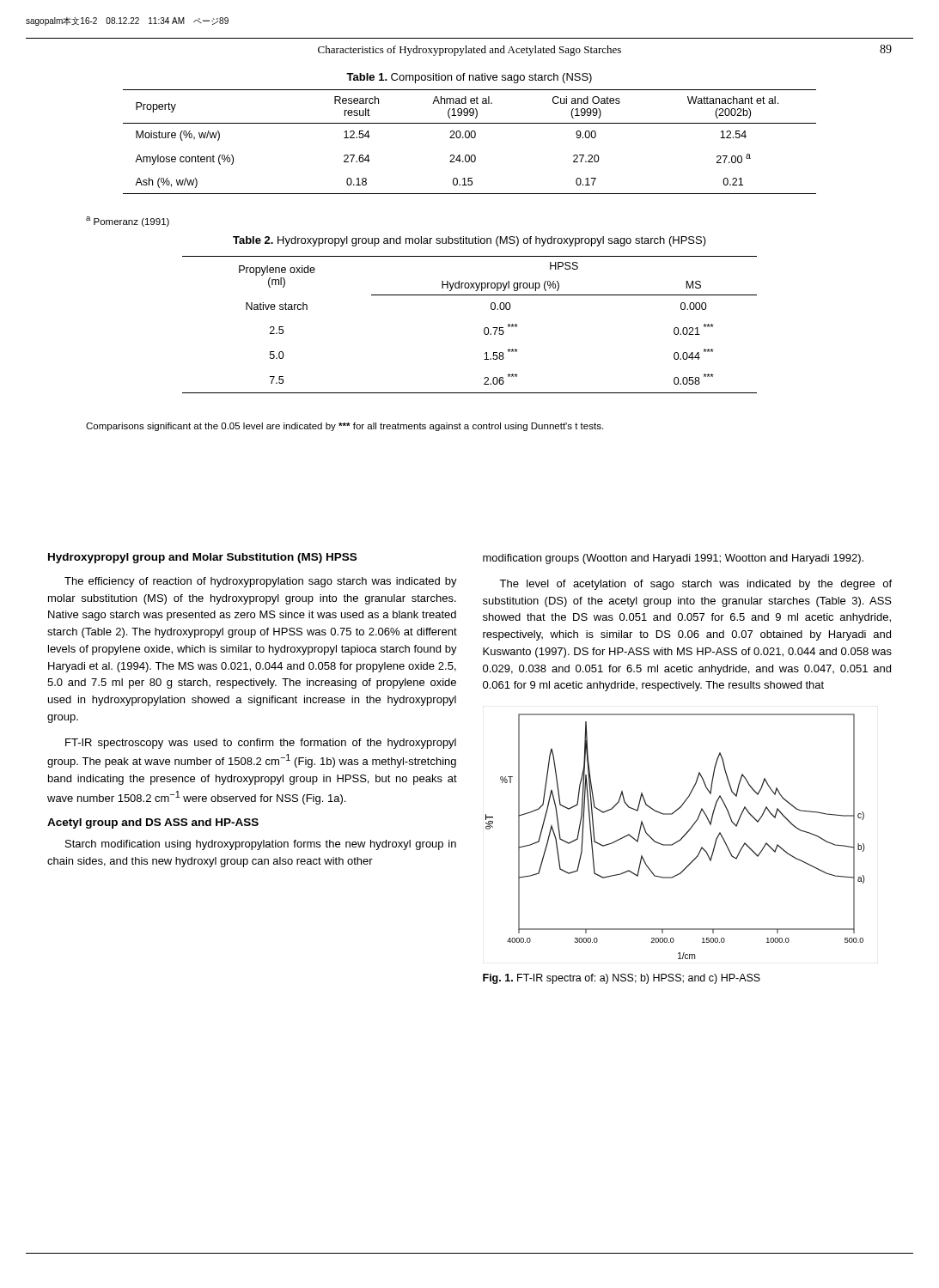Select the text block starting "Starch modification using"
939x1288 pixels.
pos(252,852)
